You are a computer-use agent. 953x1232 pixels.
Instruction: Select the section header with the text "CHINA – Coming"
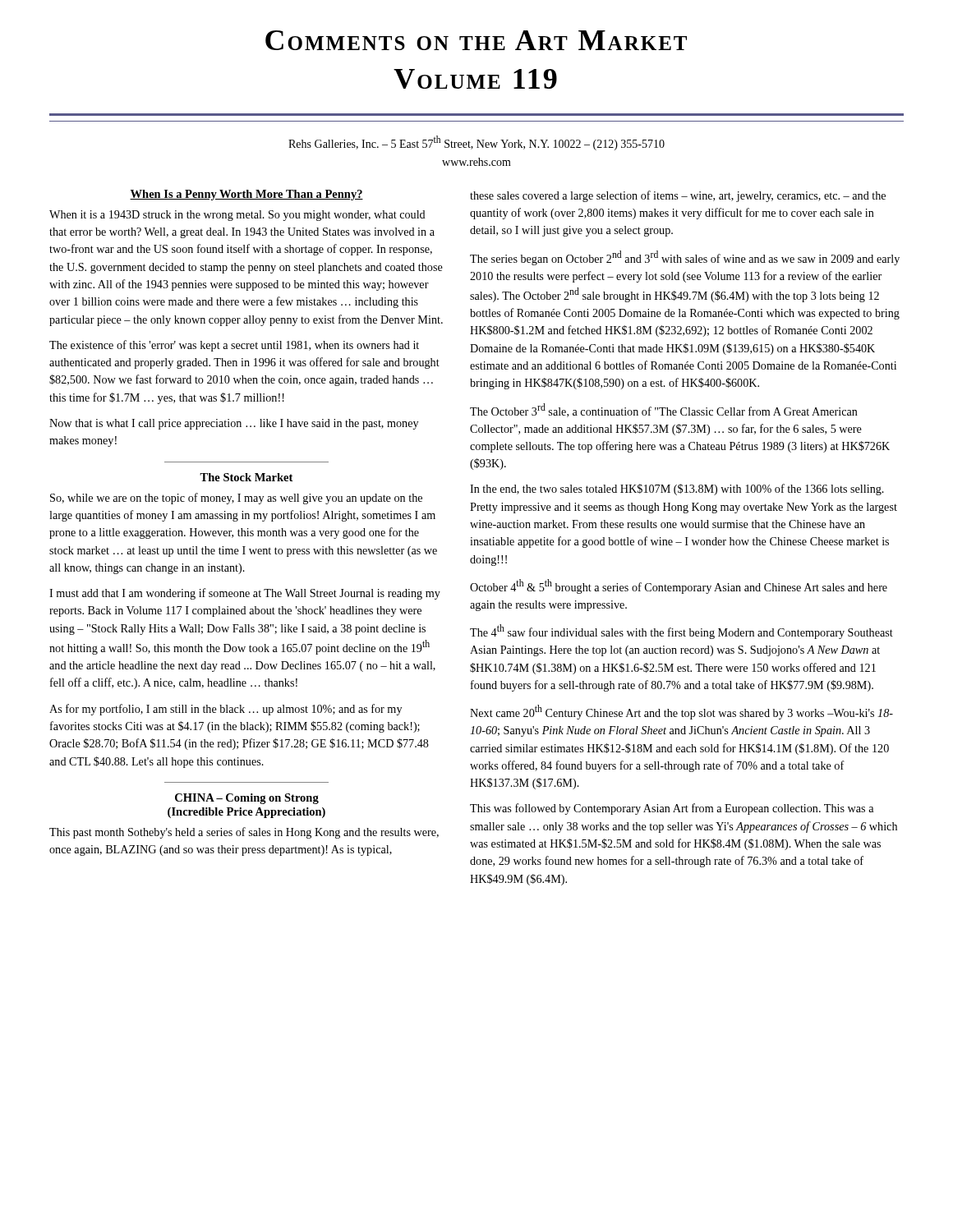[x=246, y=804]
